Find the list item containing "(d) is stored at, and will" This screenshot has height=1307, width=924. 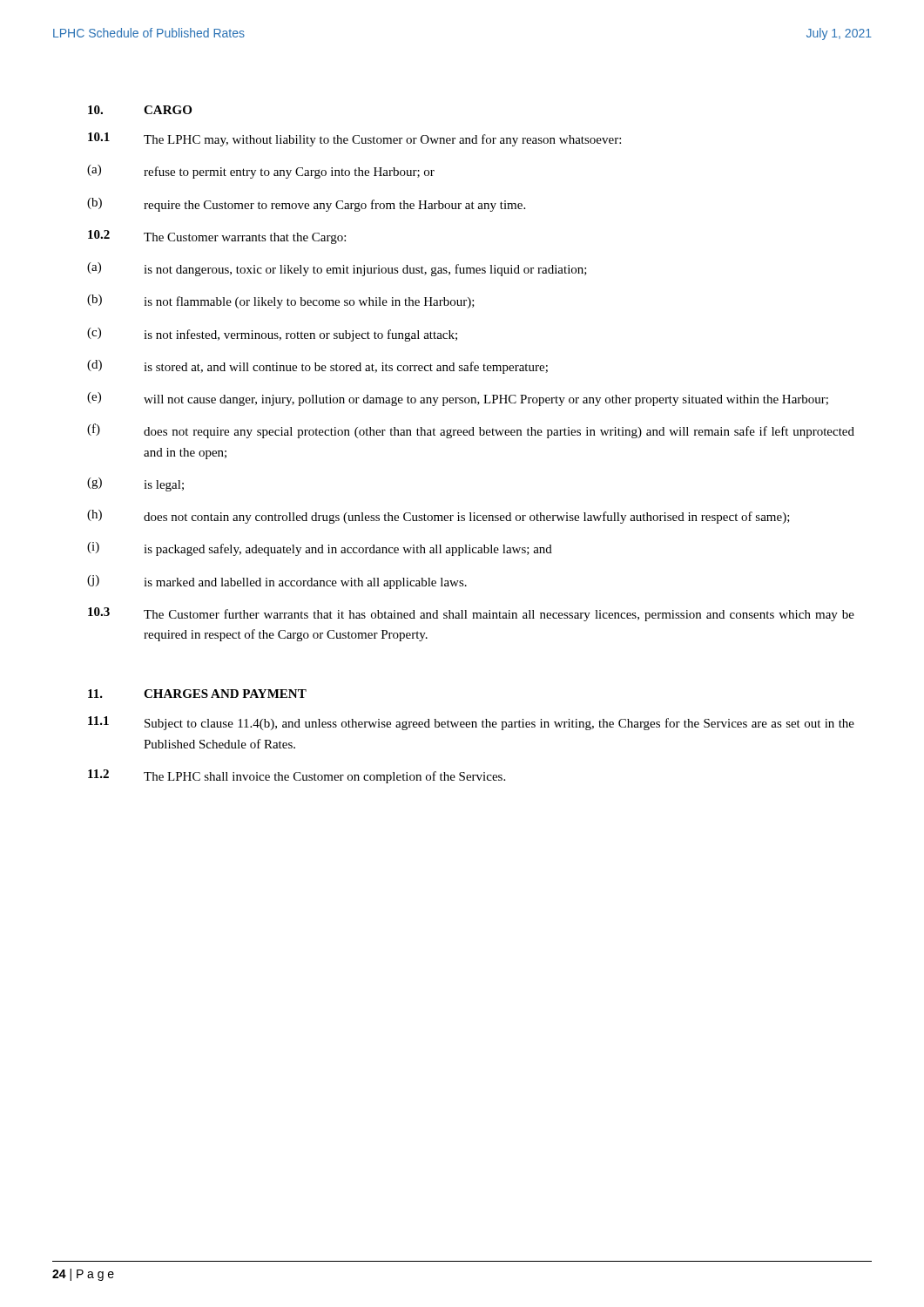click(471, 361)
